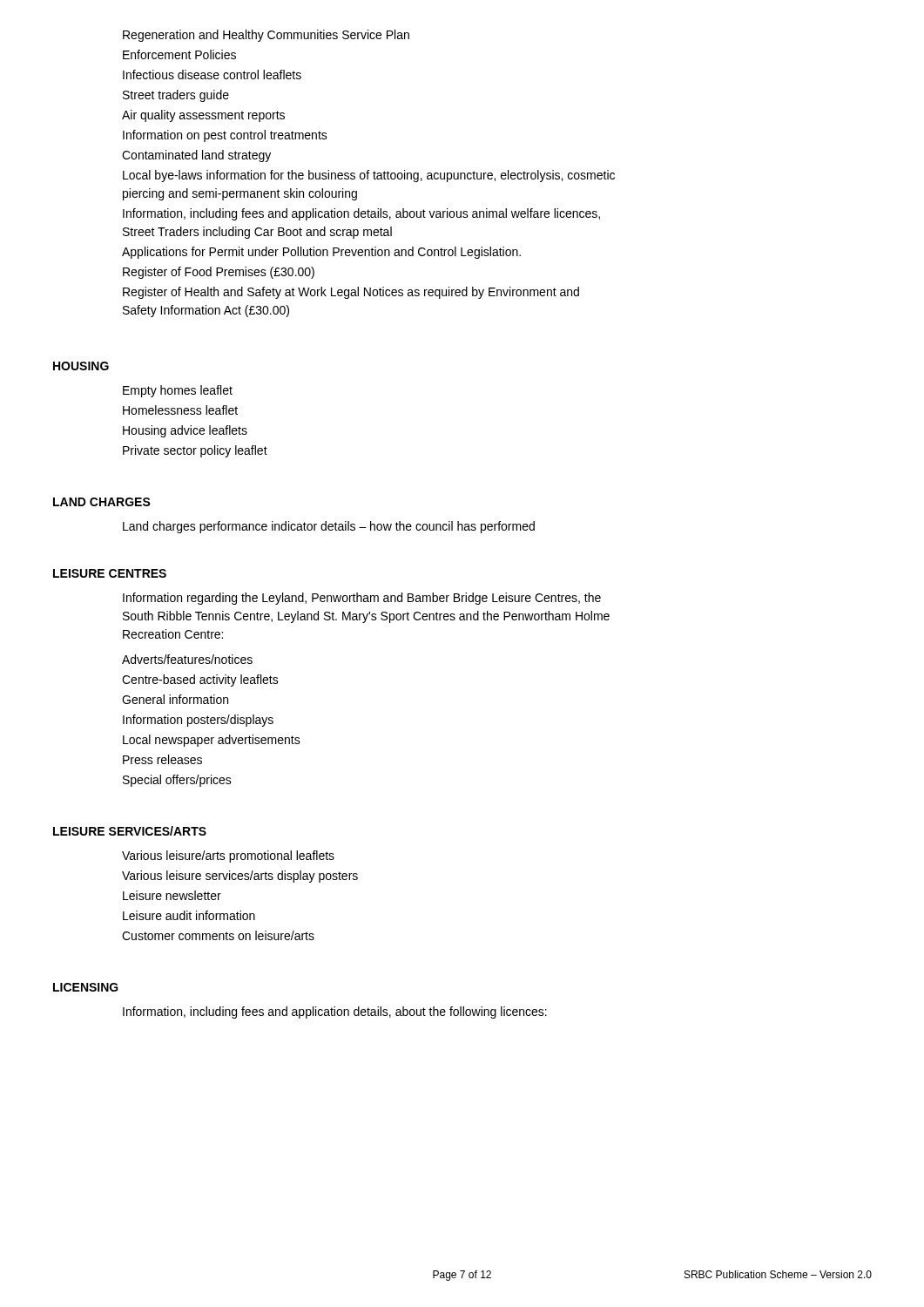Locate the text "Local newspaper advertisements"

click(212, 741)
